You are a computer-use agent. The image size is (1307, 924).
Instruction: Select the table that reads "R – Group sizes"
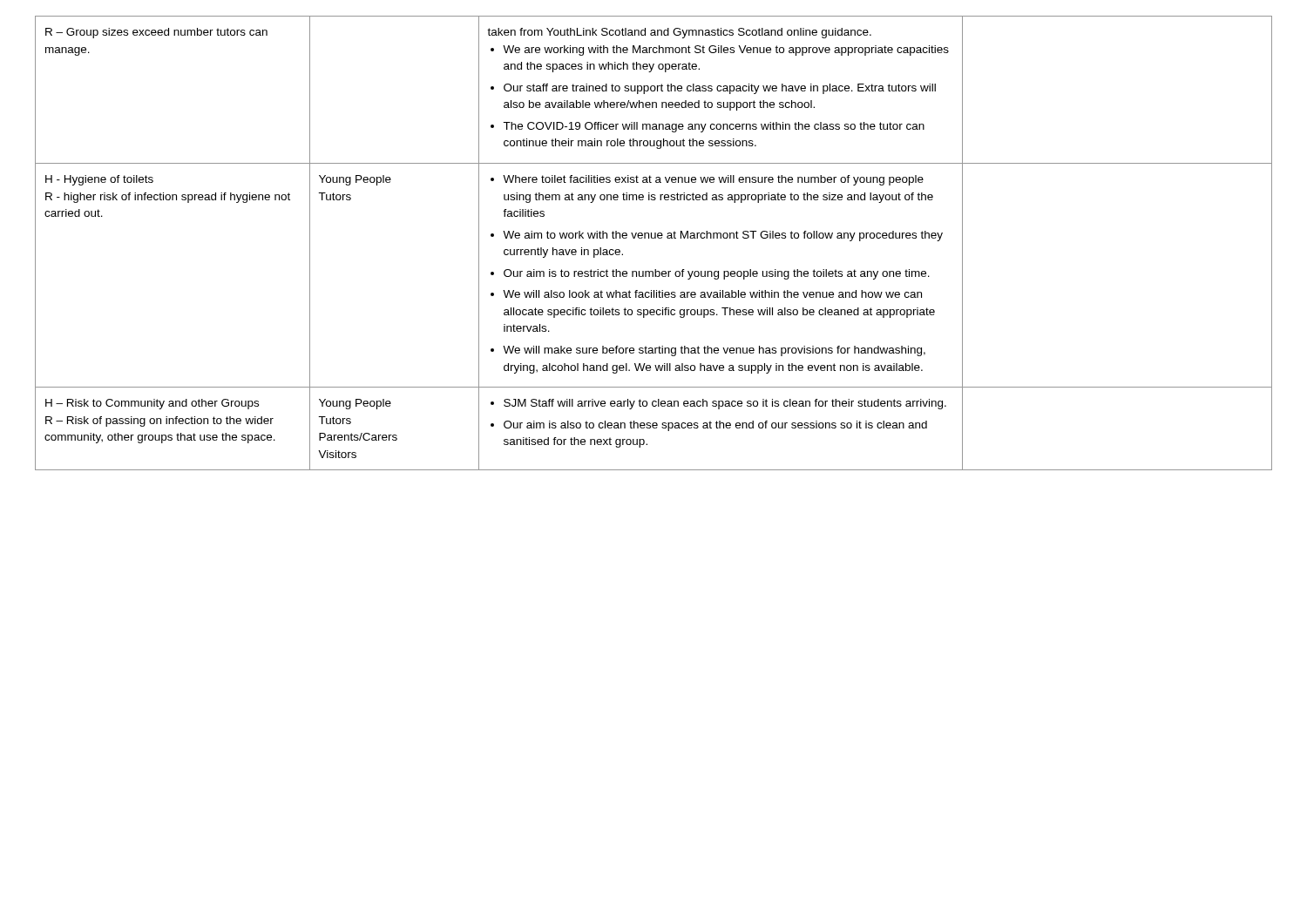pos(654,243)
